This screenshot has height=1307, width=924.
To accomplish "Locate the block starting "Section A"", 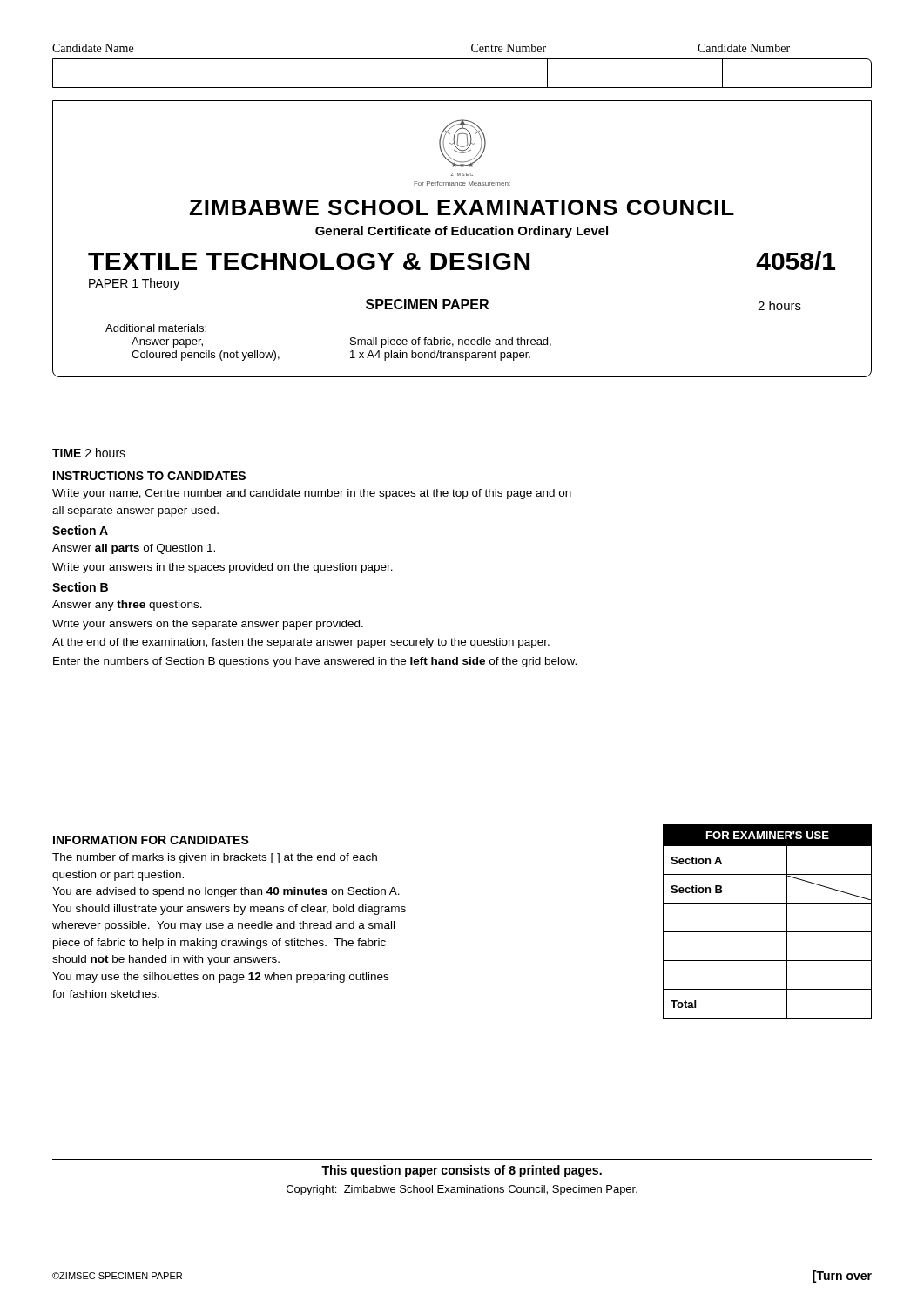I will click(80, 531).
